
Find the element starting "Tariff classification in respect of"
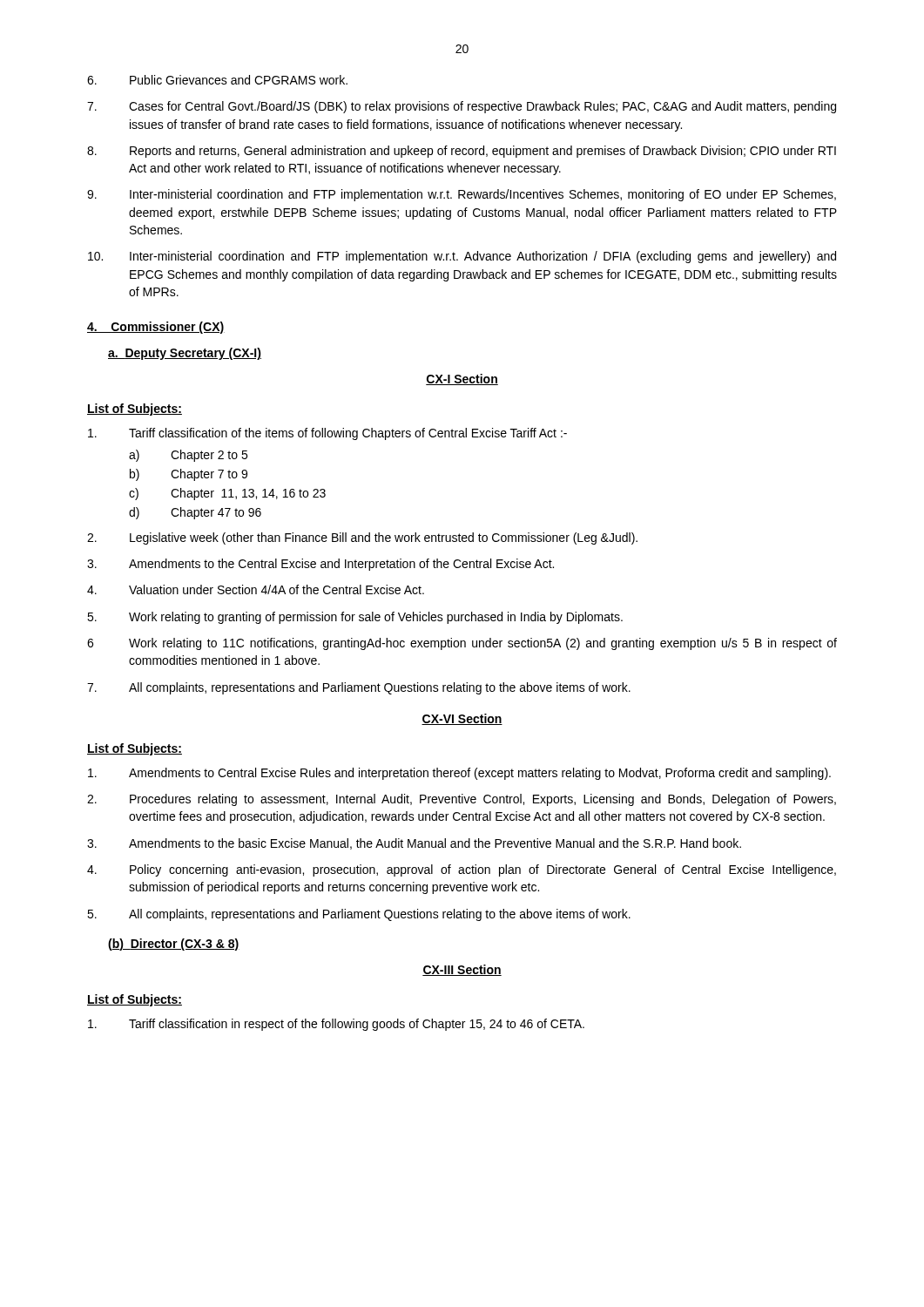[462, 1024]
